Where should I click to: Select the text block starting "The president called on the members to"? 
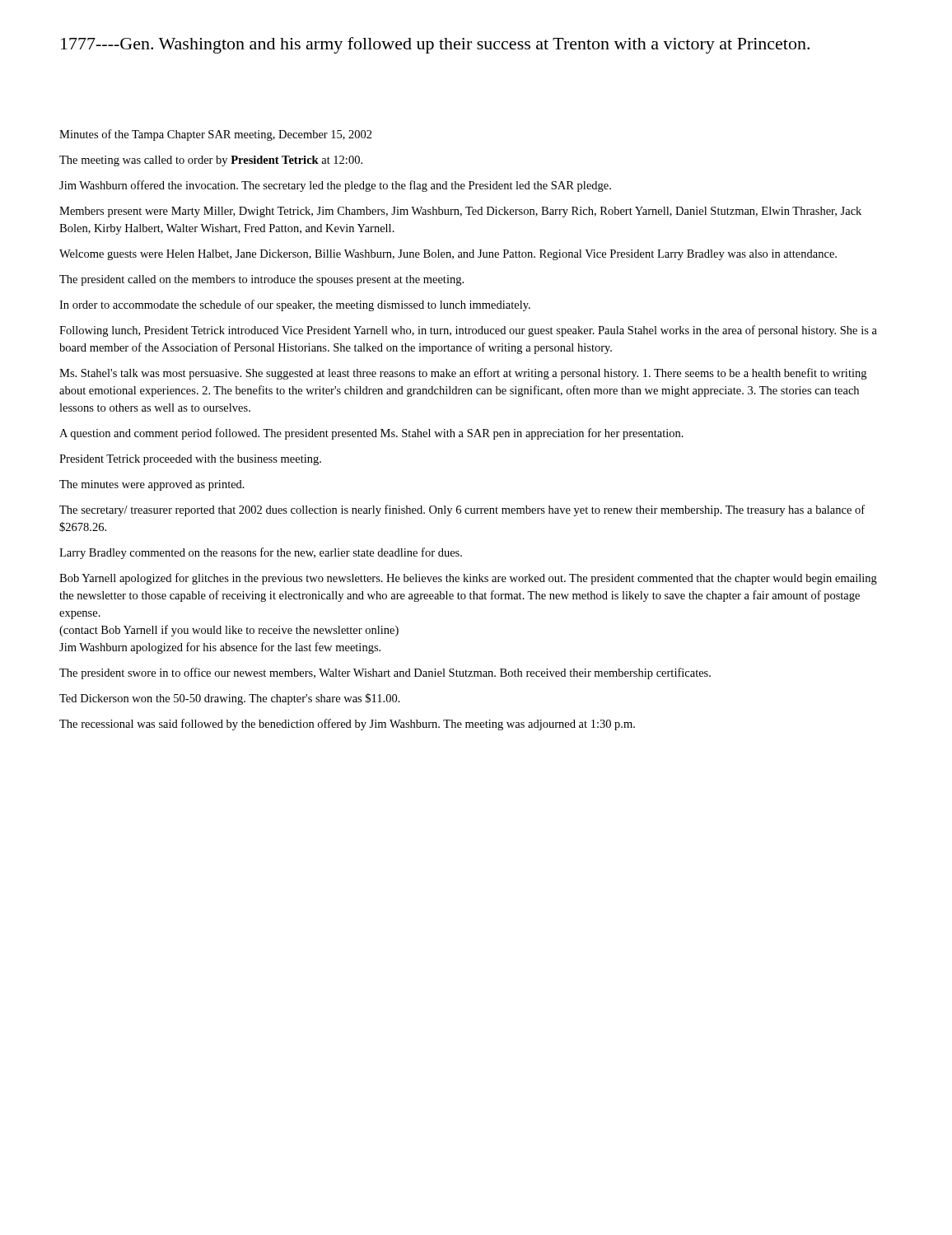click(x=262, y=279)
